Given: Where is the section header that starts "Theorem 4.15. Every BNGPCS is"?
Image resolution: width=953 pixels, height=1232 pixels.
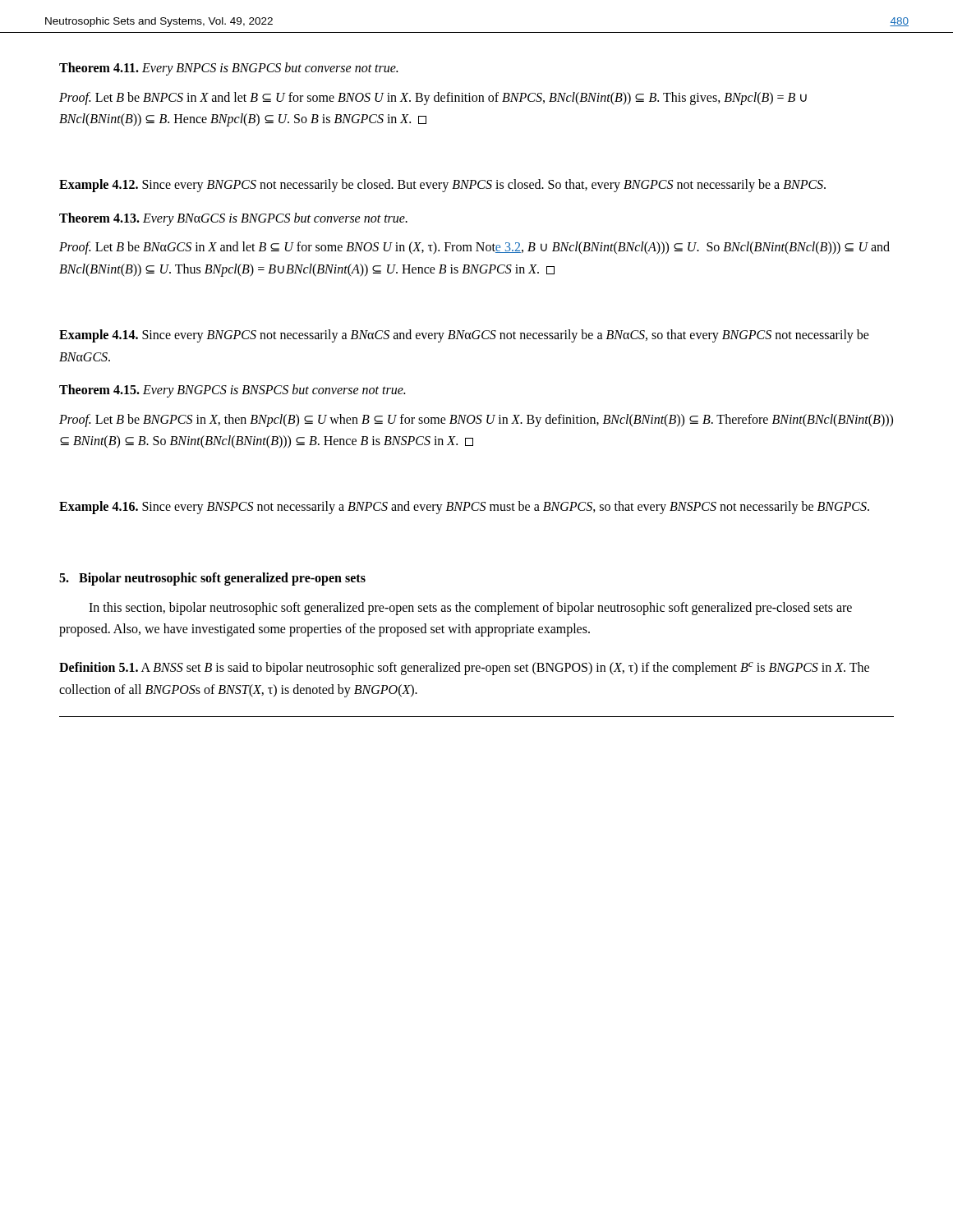Looking at the screenshot, I should (x=233, y=390).
